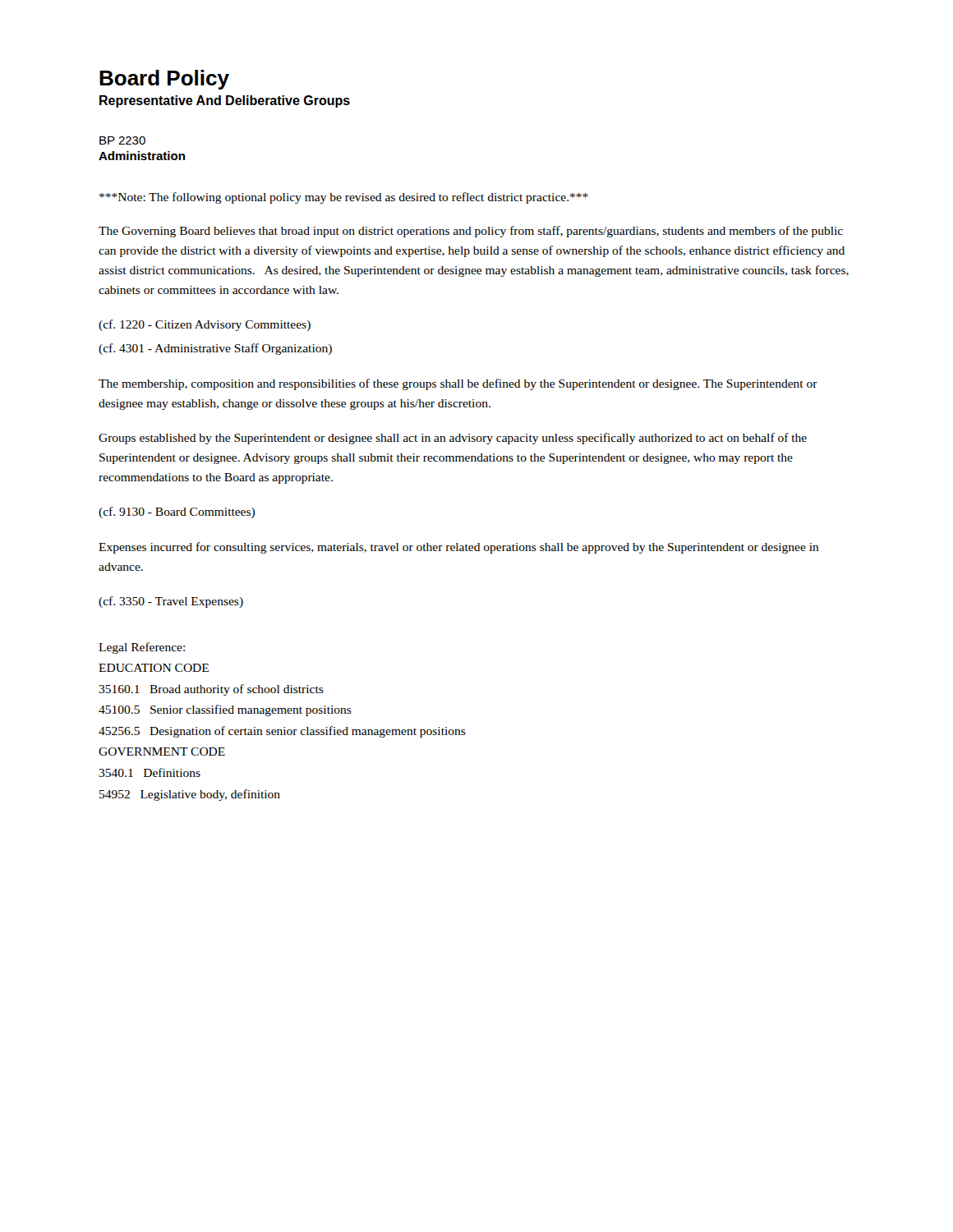
Task: Locate the block of text that opens with "(cf. 1220 -"
Action: pyautogui.click(x=205, y=324)
